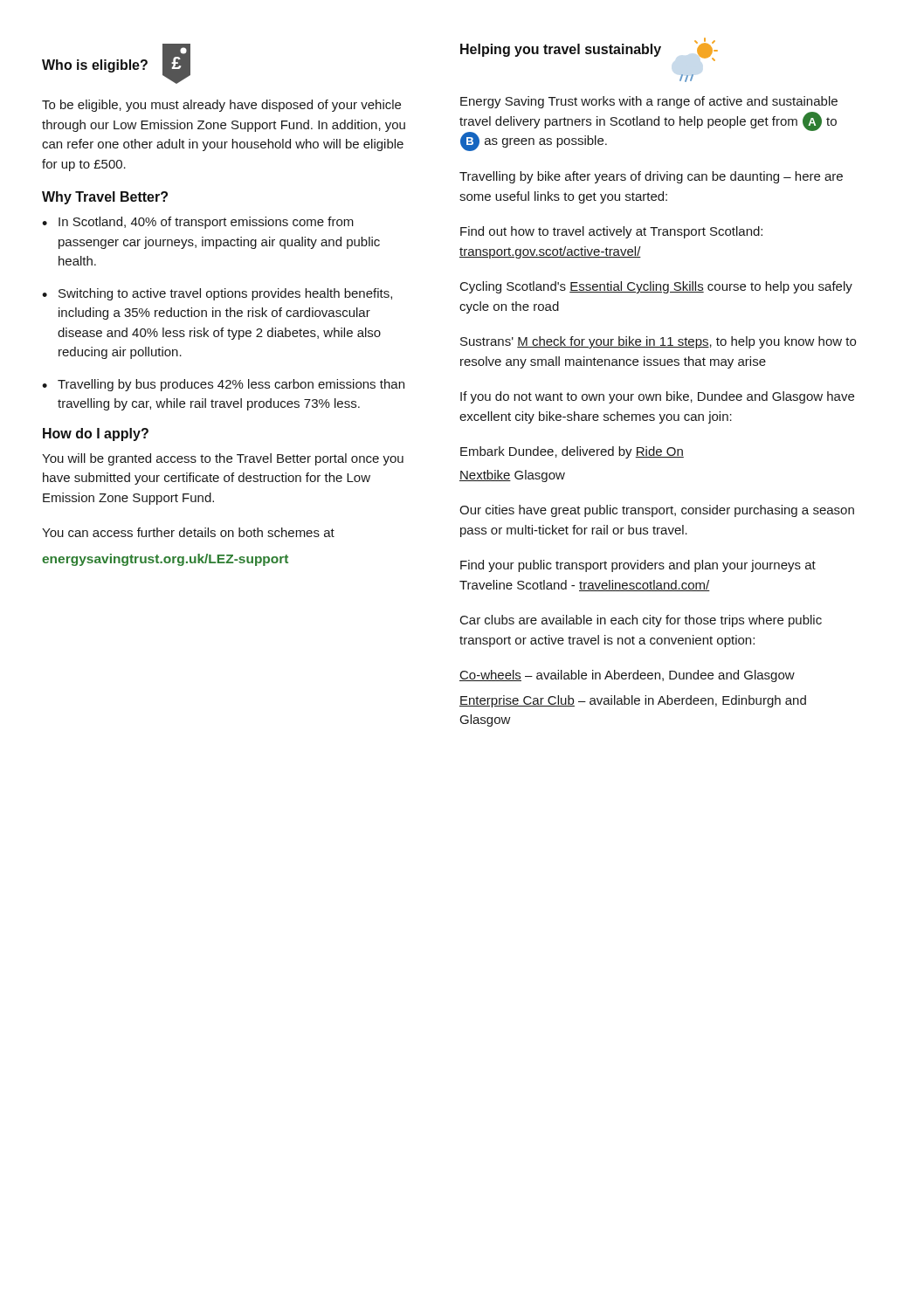The image size is (924, 1310).
Task: Where does it say "Who is eligible?"?
Action: (x=95, y=65)
